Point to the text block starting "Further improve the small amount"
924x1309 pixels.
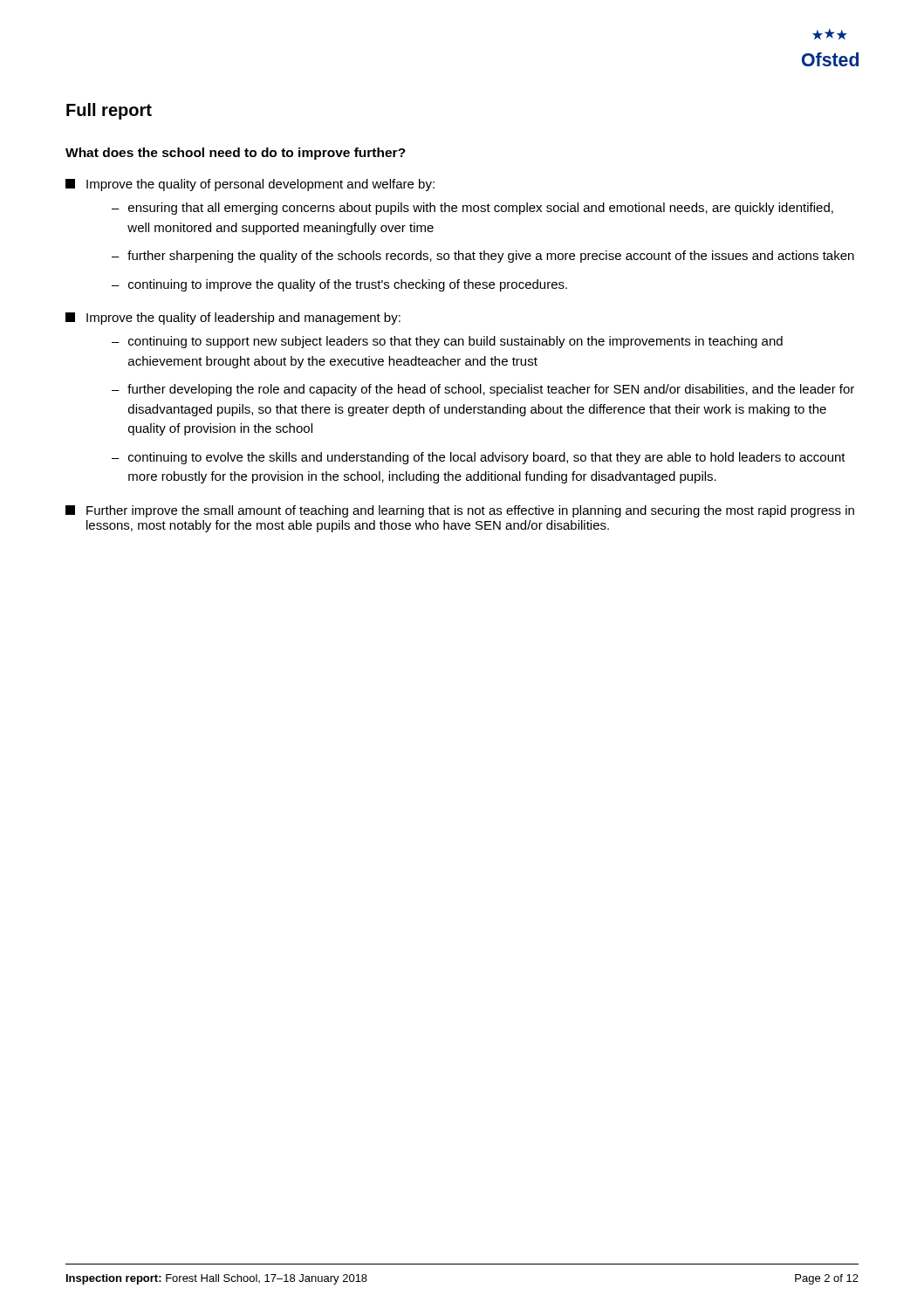point(462,517)
